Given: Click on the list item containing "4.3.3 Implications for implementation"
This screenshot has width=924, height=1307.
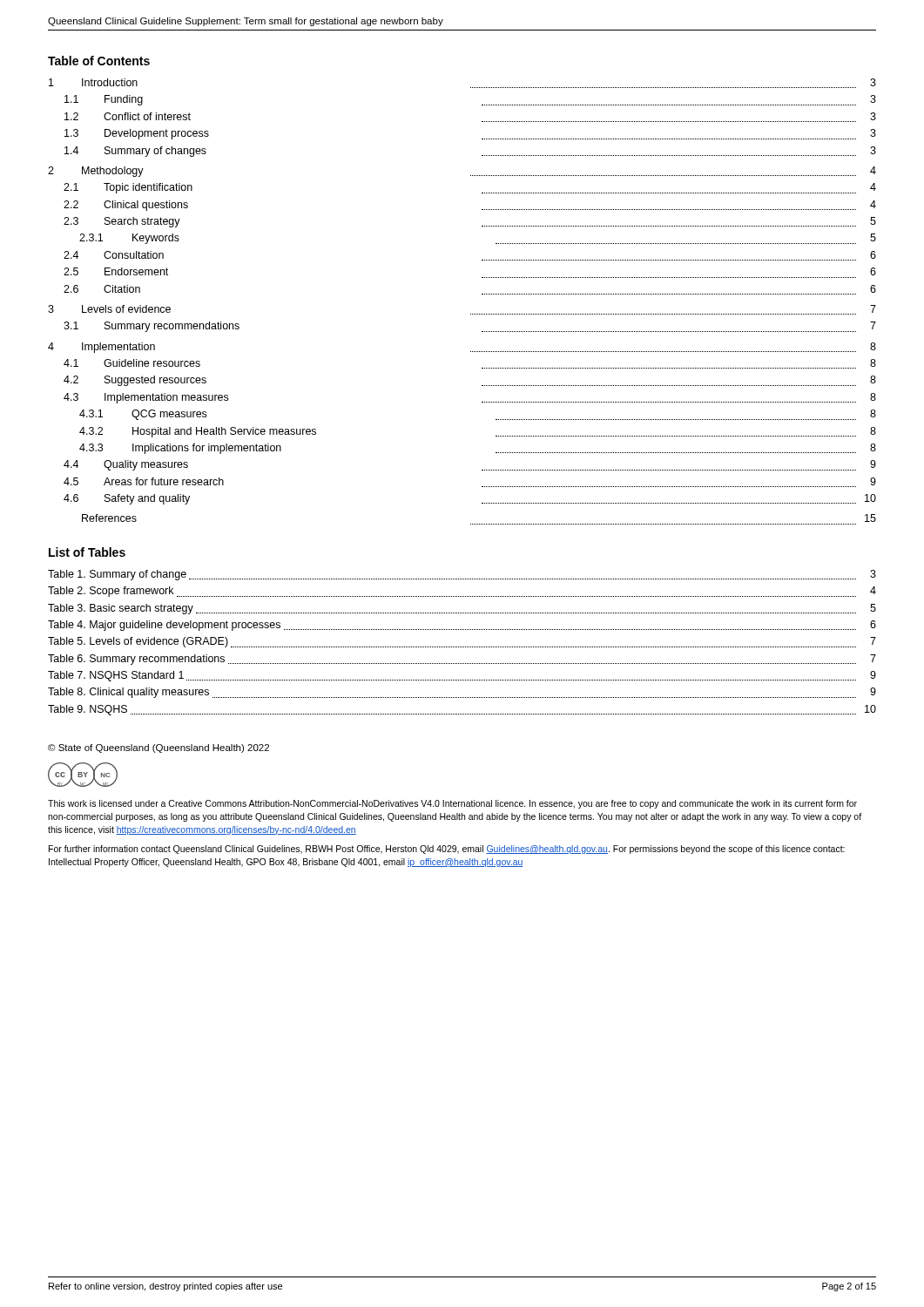Looking at the screenshot, I should pos(91,447).
